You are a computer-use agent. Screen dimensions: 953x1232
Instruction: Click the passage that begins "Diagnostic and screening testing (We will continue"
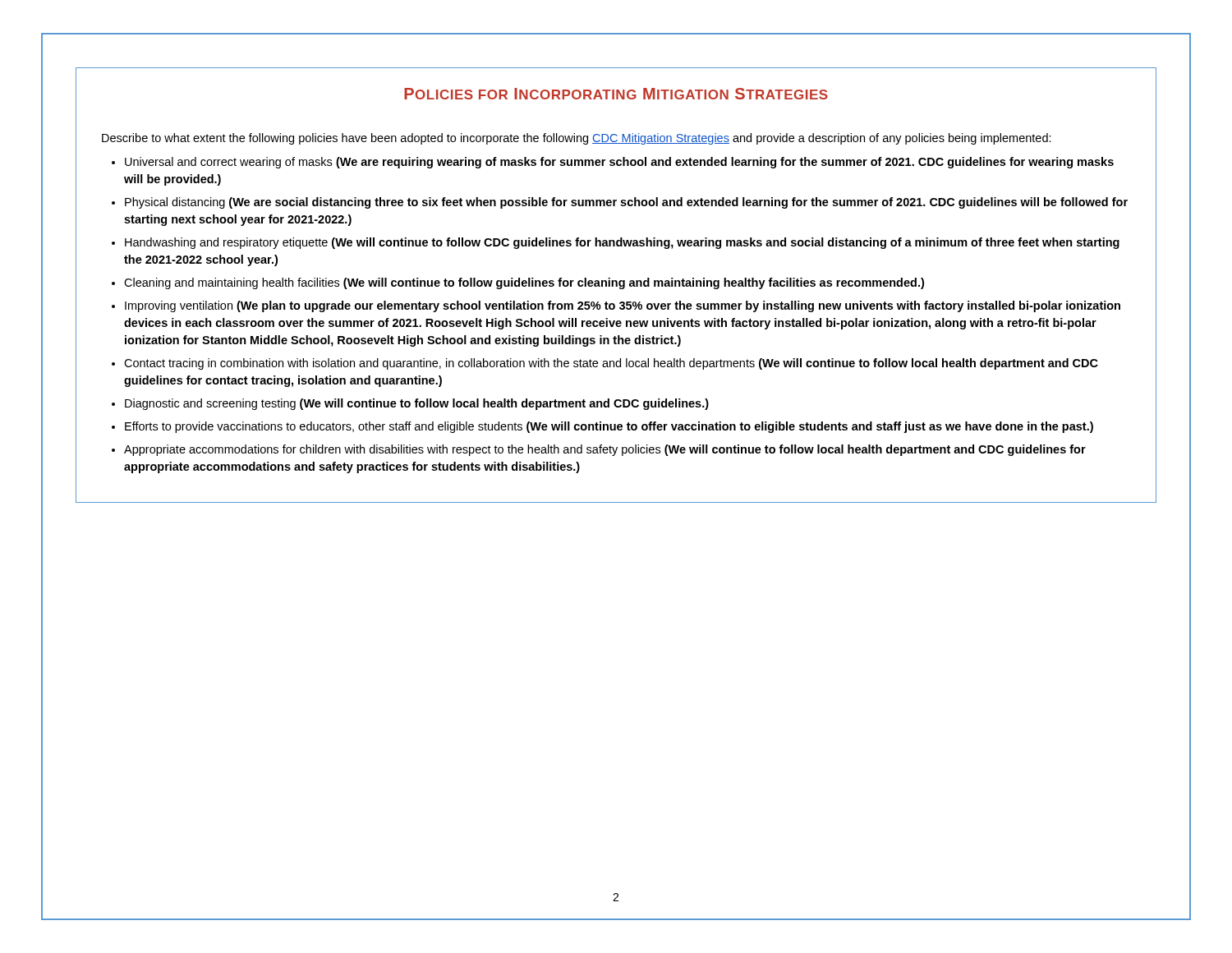click(x=416, y=404)
